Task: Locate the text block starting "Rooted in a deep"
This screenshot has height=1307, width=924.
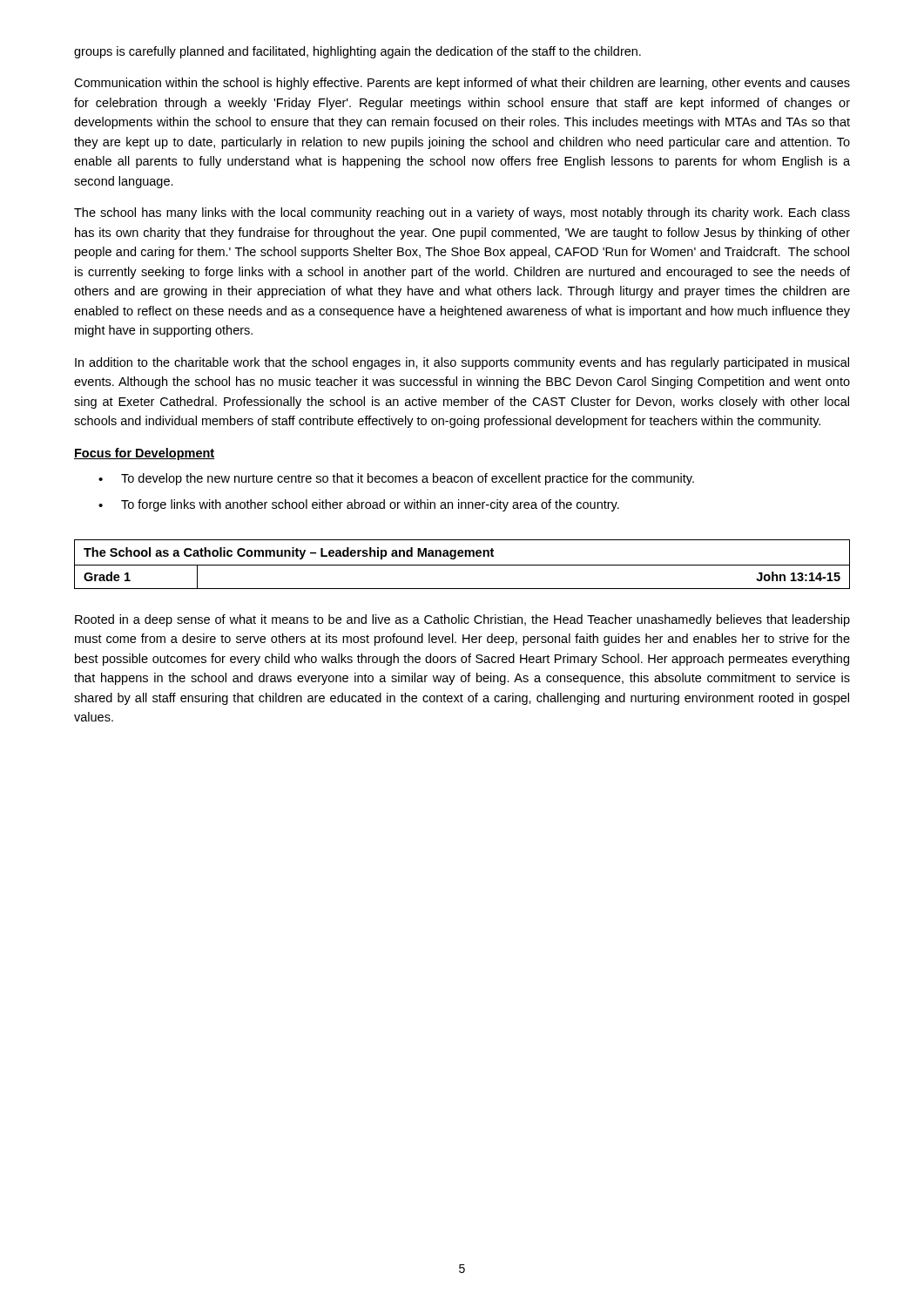Action: [x=462, y=668]
